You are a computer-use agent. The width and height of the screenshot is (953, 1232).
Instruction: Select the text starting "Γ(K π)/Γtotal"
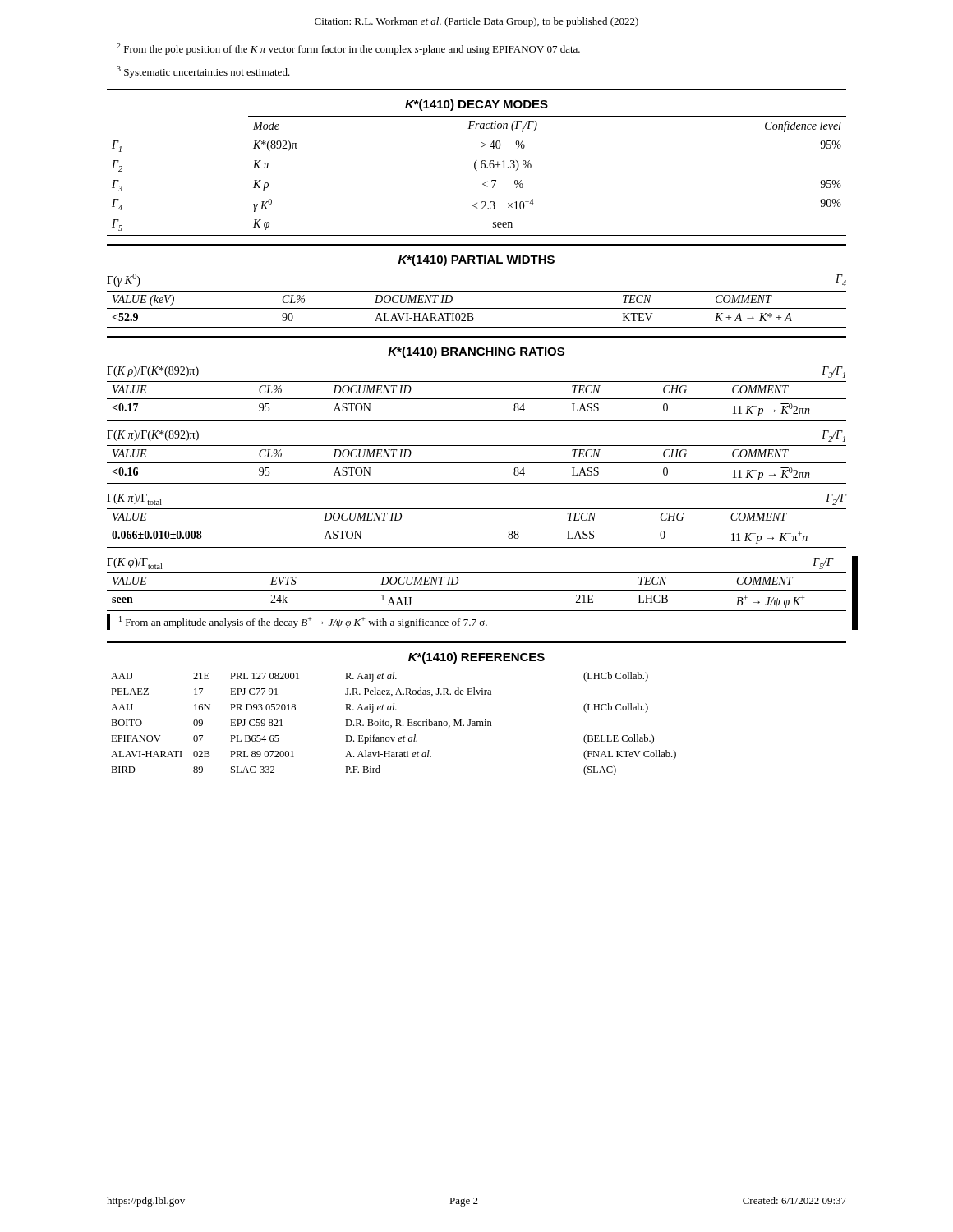[134, 498]
